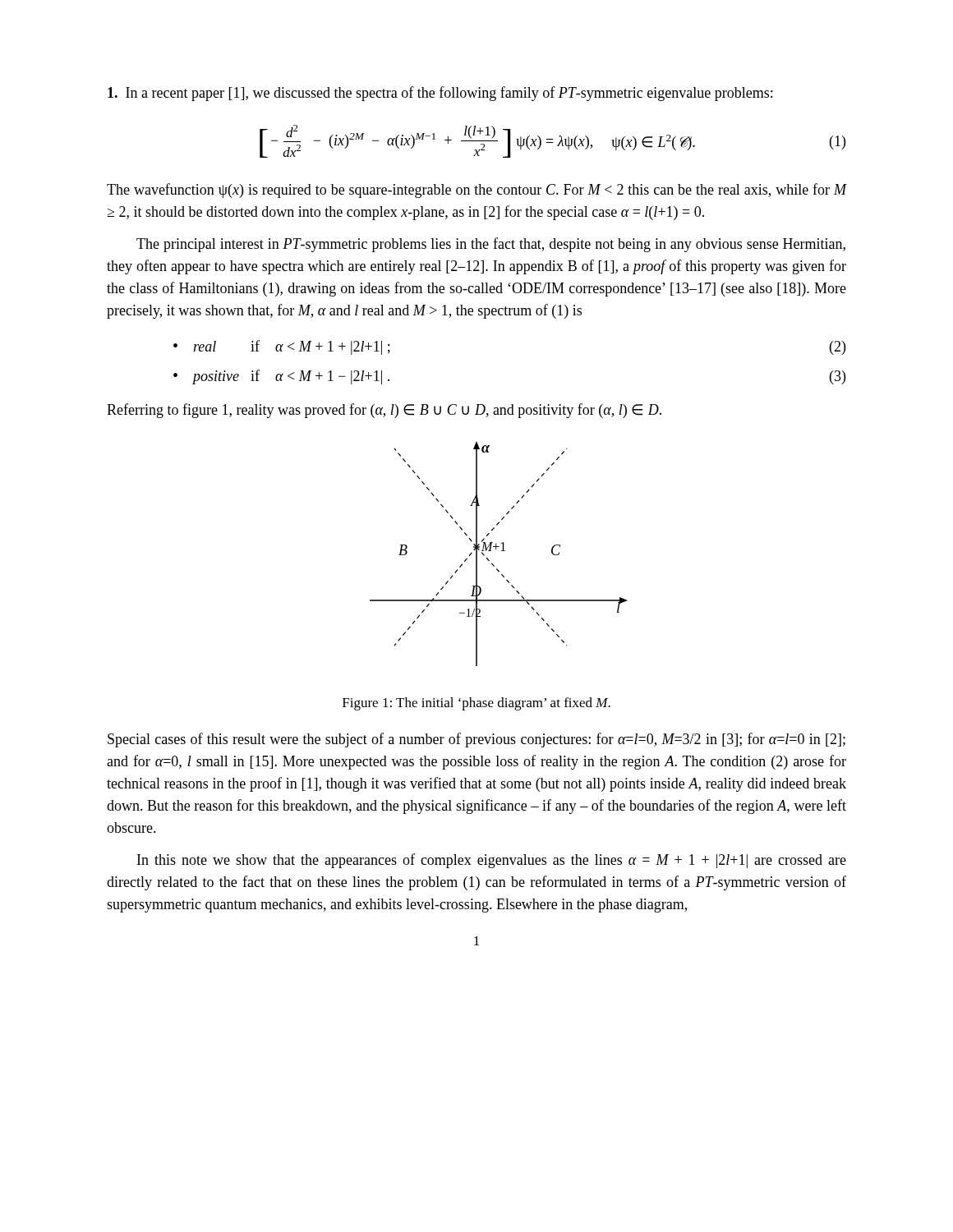Navigate to the element starting "Figure 1: The initial ‘phase diagram’ at fixed"
Image resolution: width=953 pixels, height=1232 pixels.
[x=476, y=703]
